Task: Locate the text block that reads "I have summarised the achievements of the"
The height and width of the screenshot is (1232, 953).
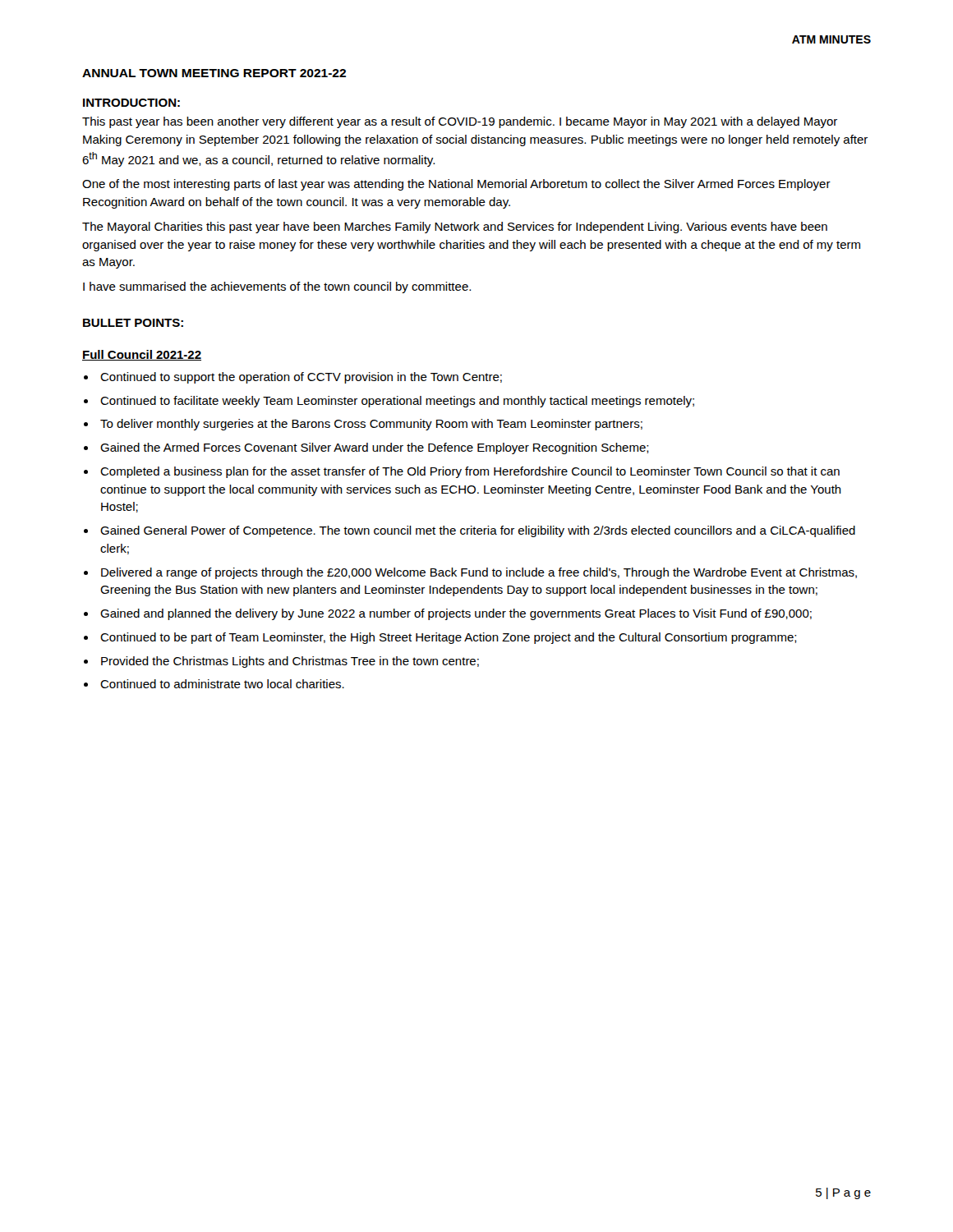Action: 277,286
